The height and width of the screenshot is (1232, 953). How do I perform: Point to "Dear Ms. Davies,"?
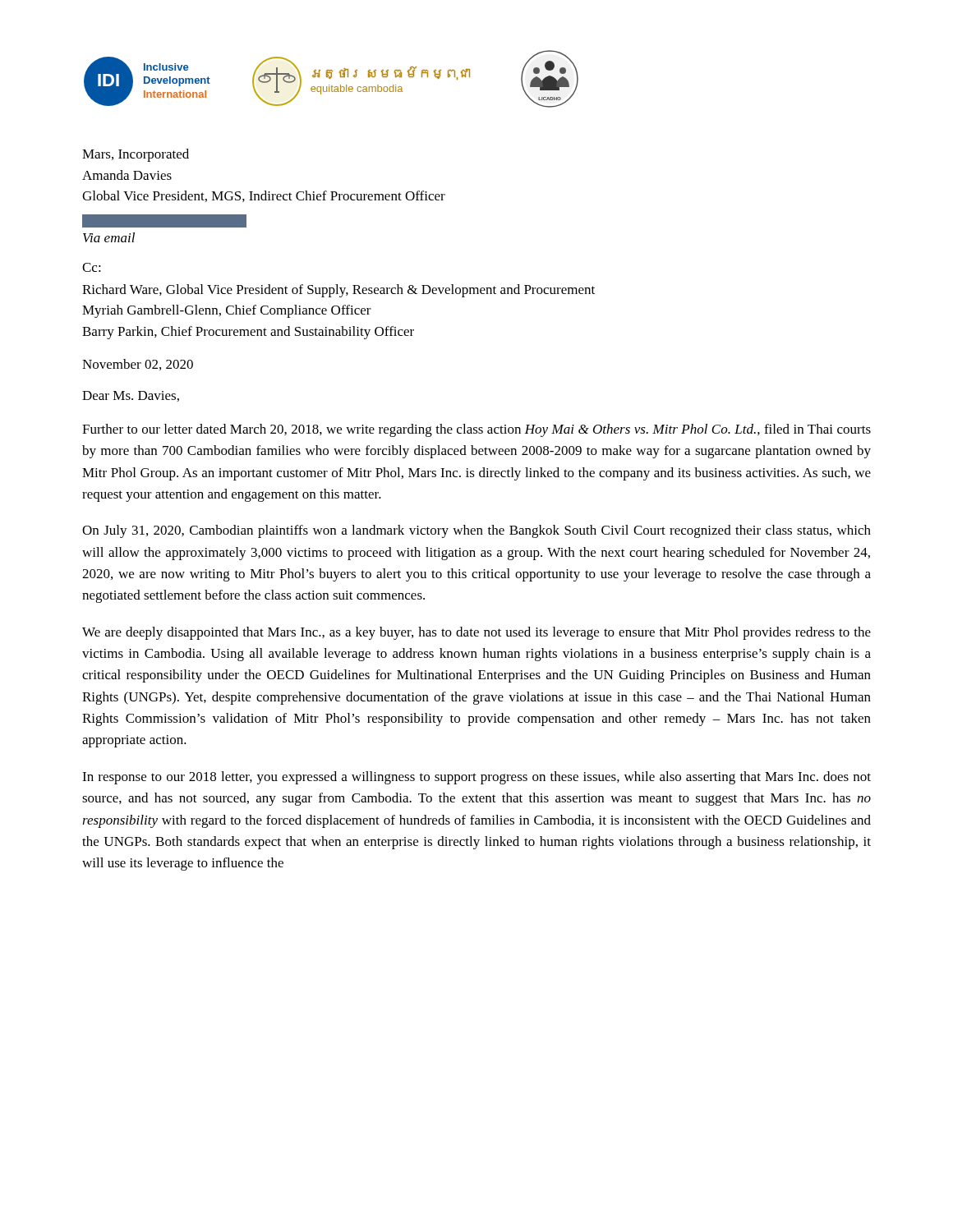tap(131, 395)
